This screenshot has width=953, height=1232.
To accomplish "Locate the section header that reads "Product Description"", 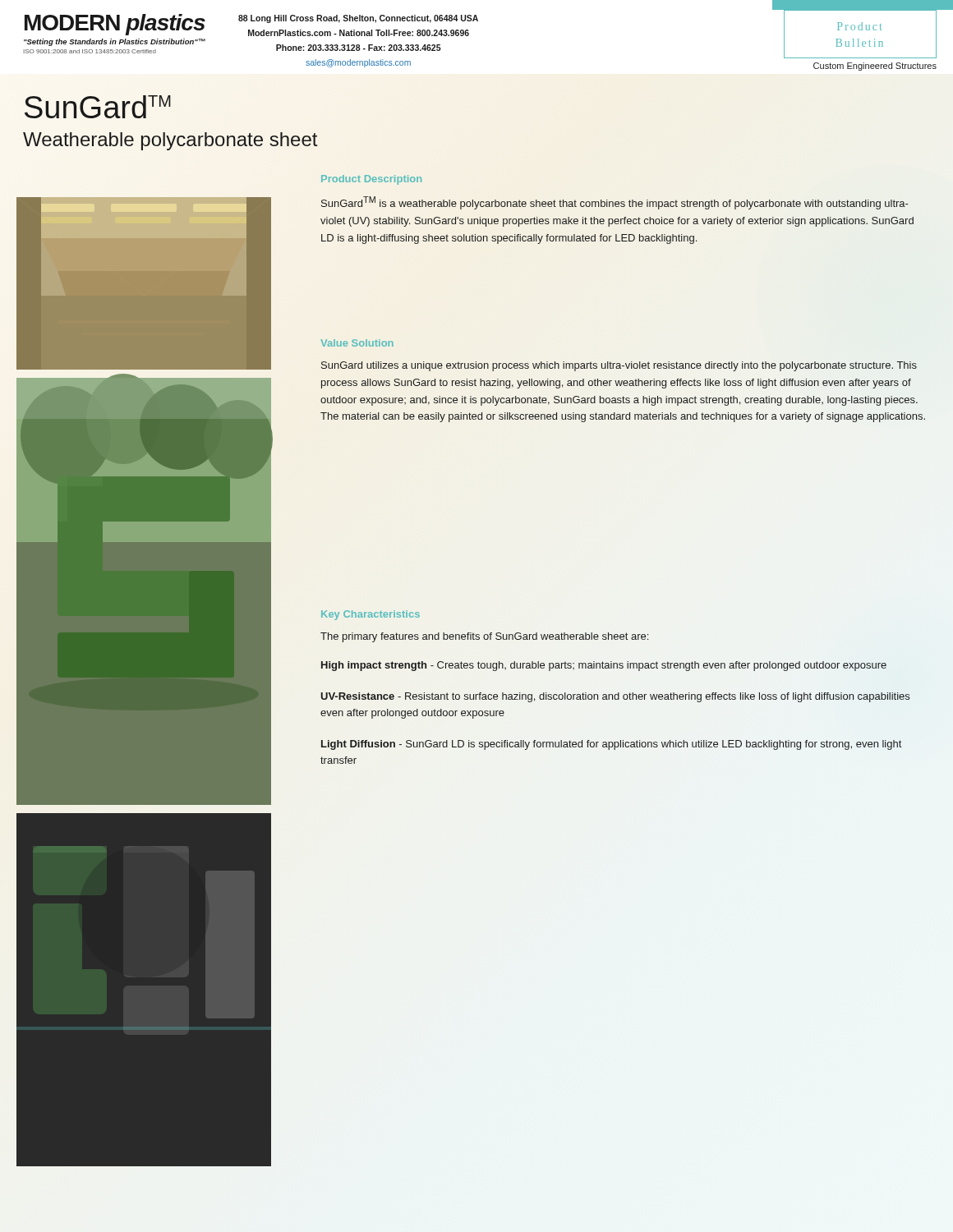I will pos(371,179).
